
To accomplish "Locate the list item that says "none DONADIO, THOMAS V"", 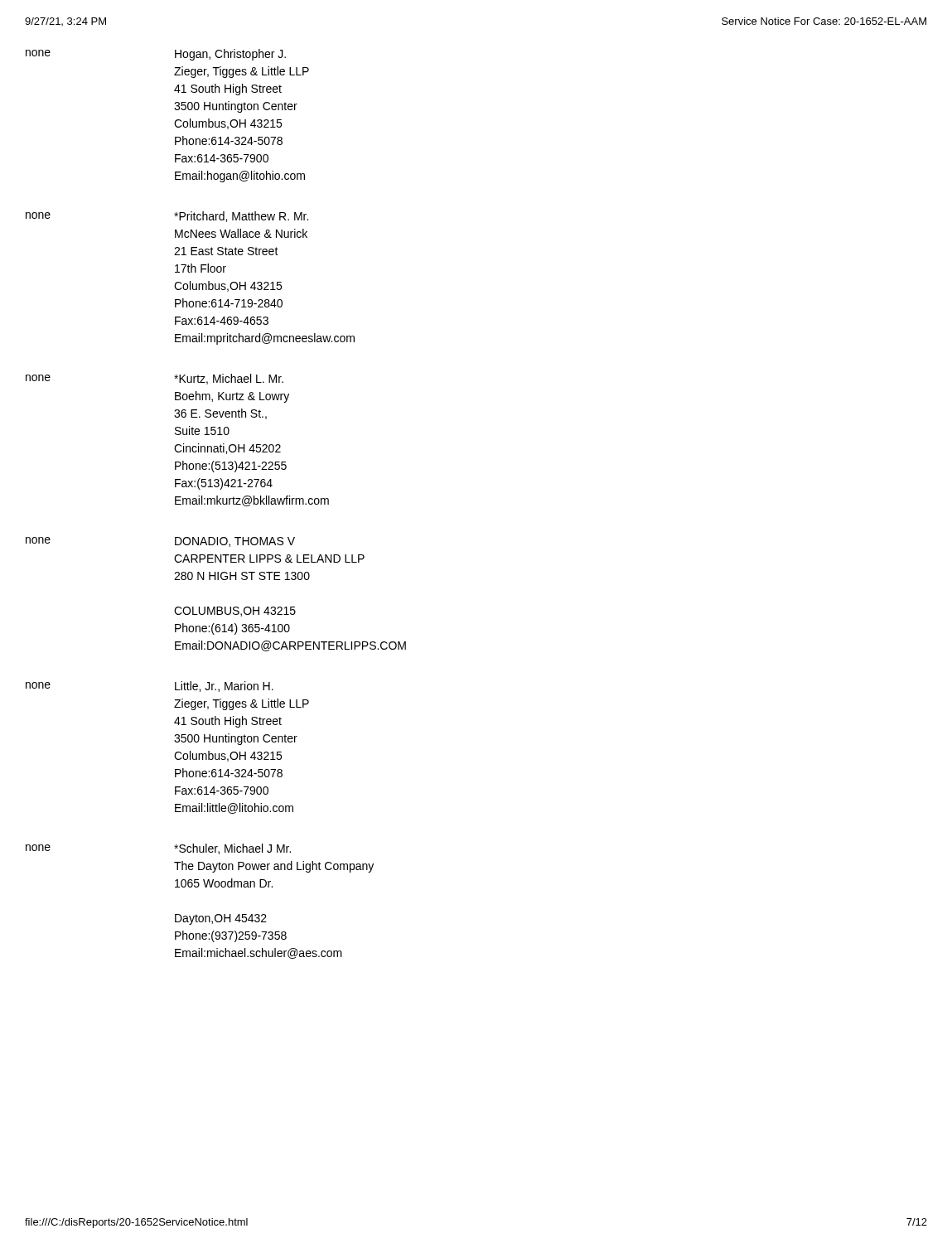I will tap(39, 542).
